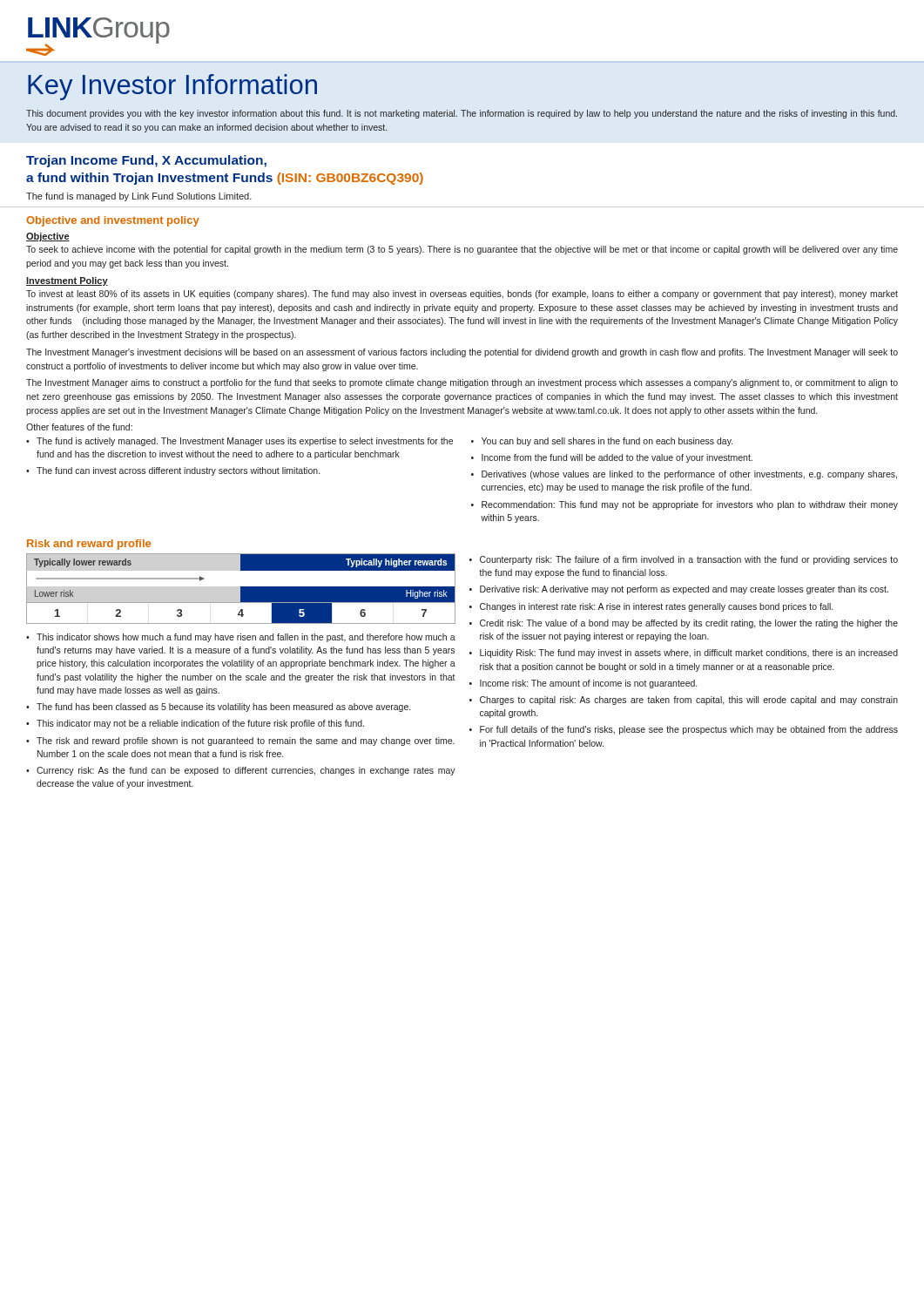Click the passage that begins "The fund has been classed as 5"
The image size is (924, 1307).
point(224,707)
